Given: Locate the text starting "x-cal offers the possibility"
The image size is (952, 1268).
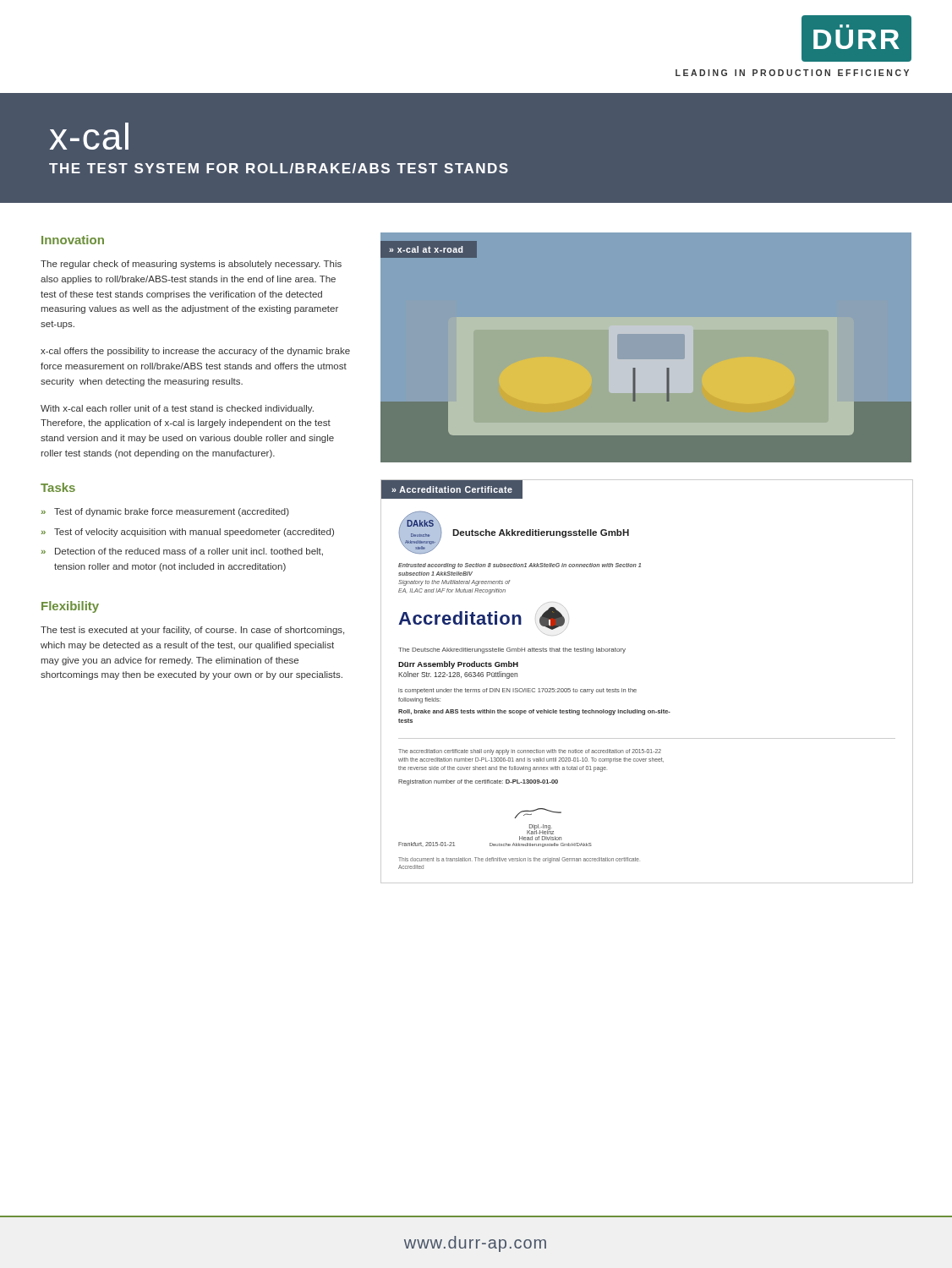Looking at the screenshot, I should [x=195, y=366].
